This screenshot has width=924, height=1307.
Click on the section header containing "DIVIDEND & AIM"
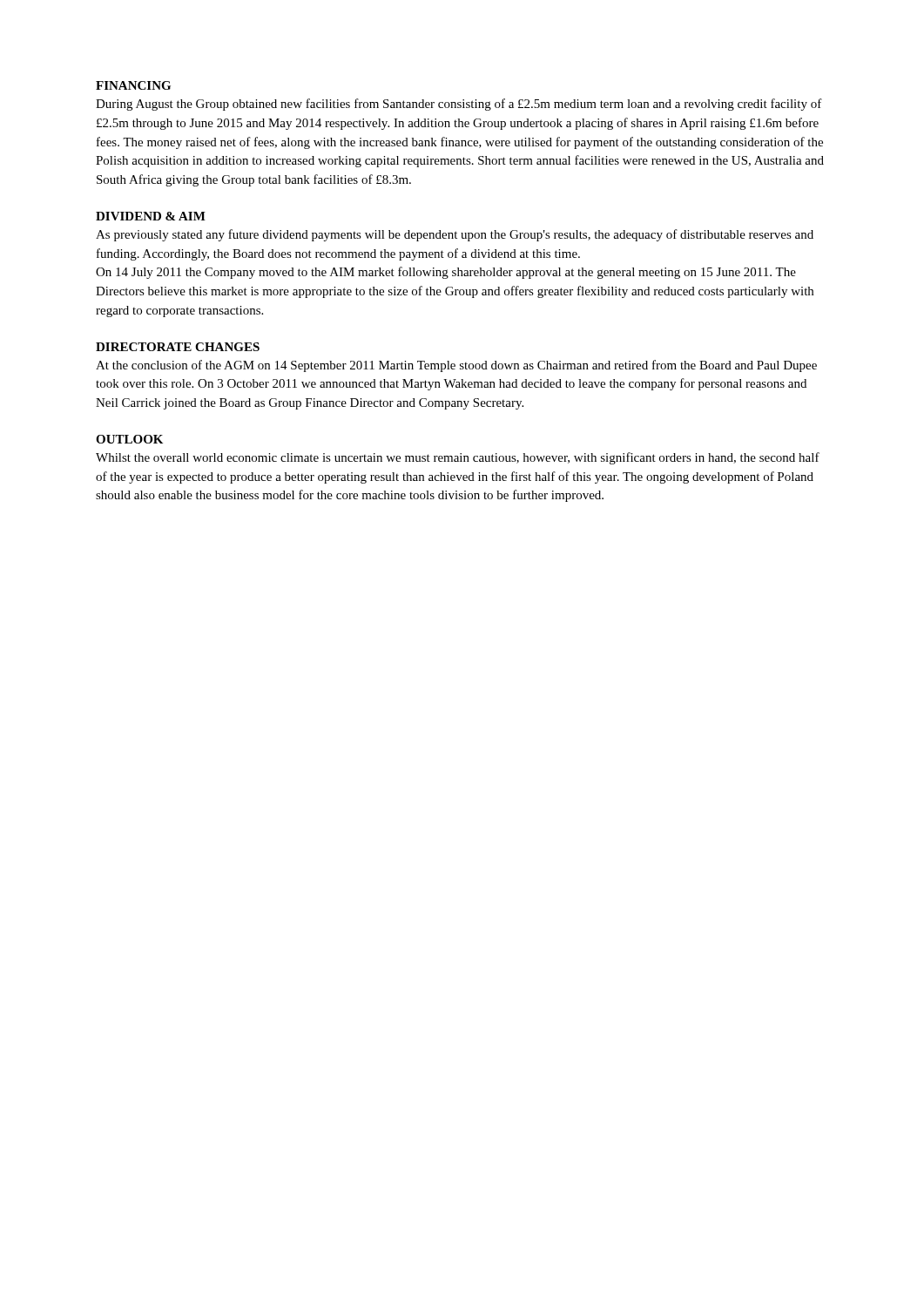pos(151,216)
